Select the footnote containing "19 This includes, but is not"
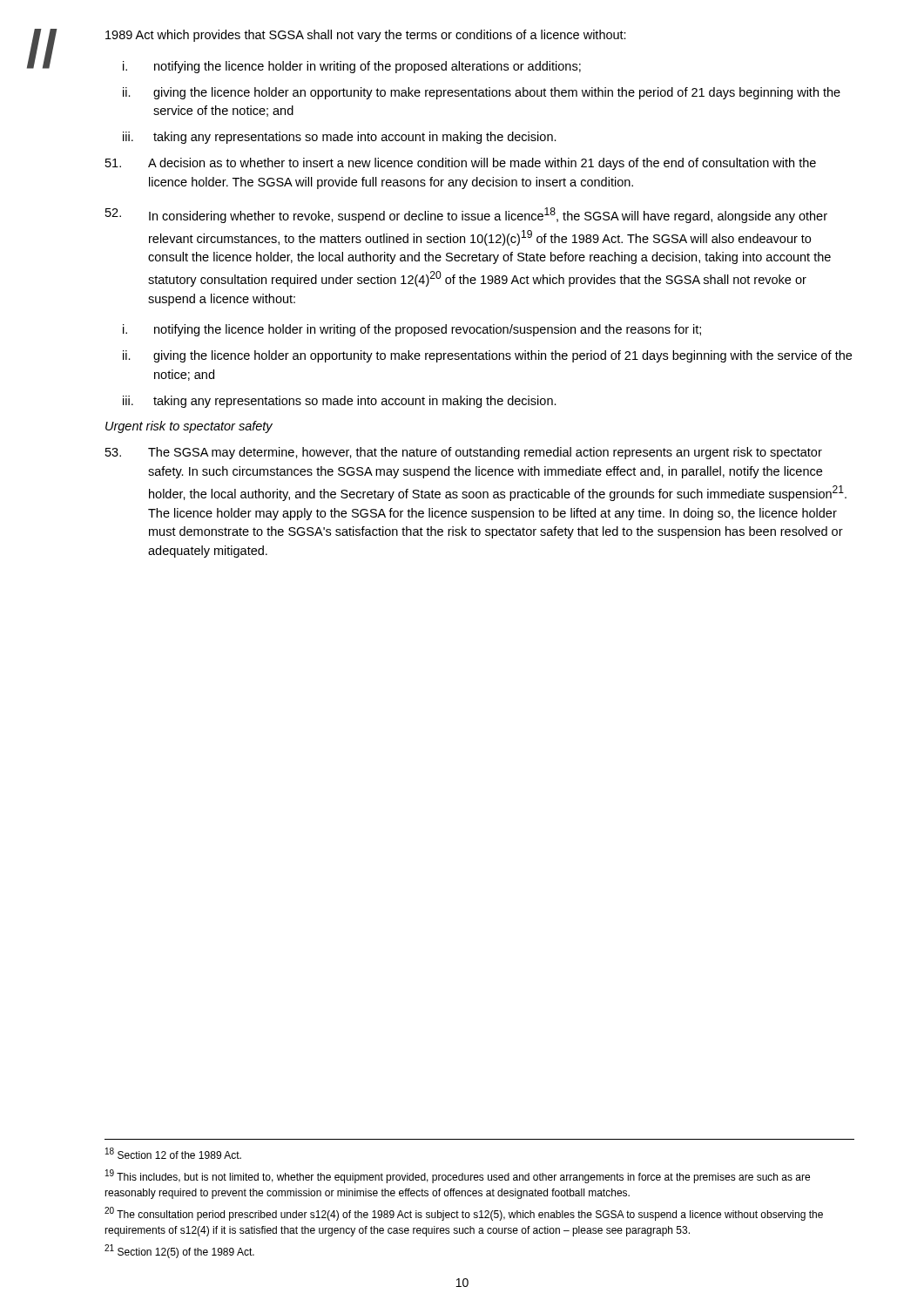The image size is (924, 1307). (x=458, y=1184)
